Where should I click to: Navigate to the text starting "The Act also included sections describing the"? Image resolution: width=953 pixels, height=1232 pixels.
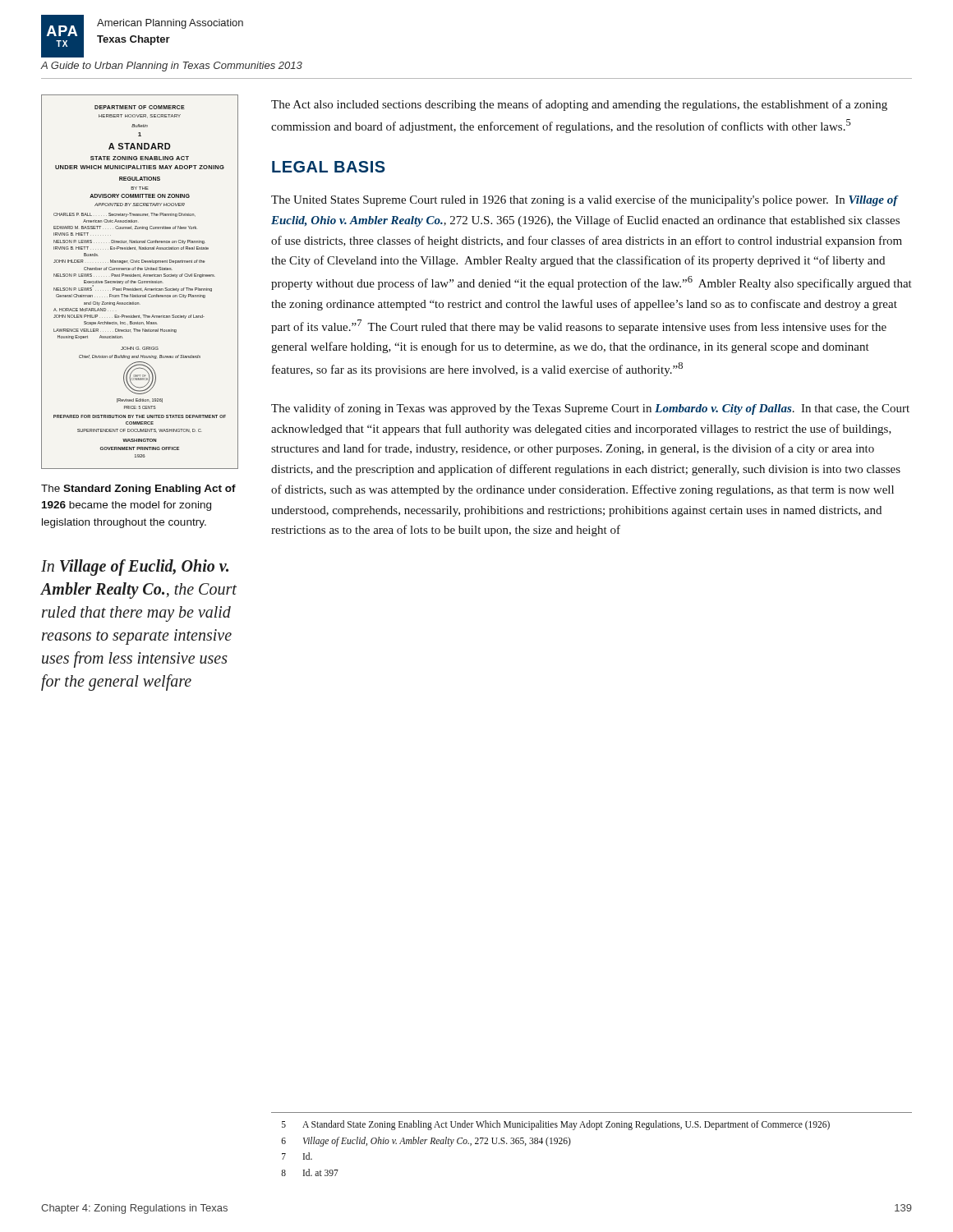tap(579, 115)
